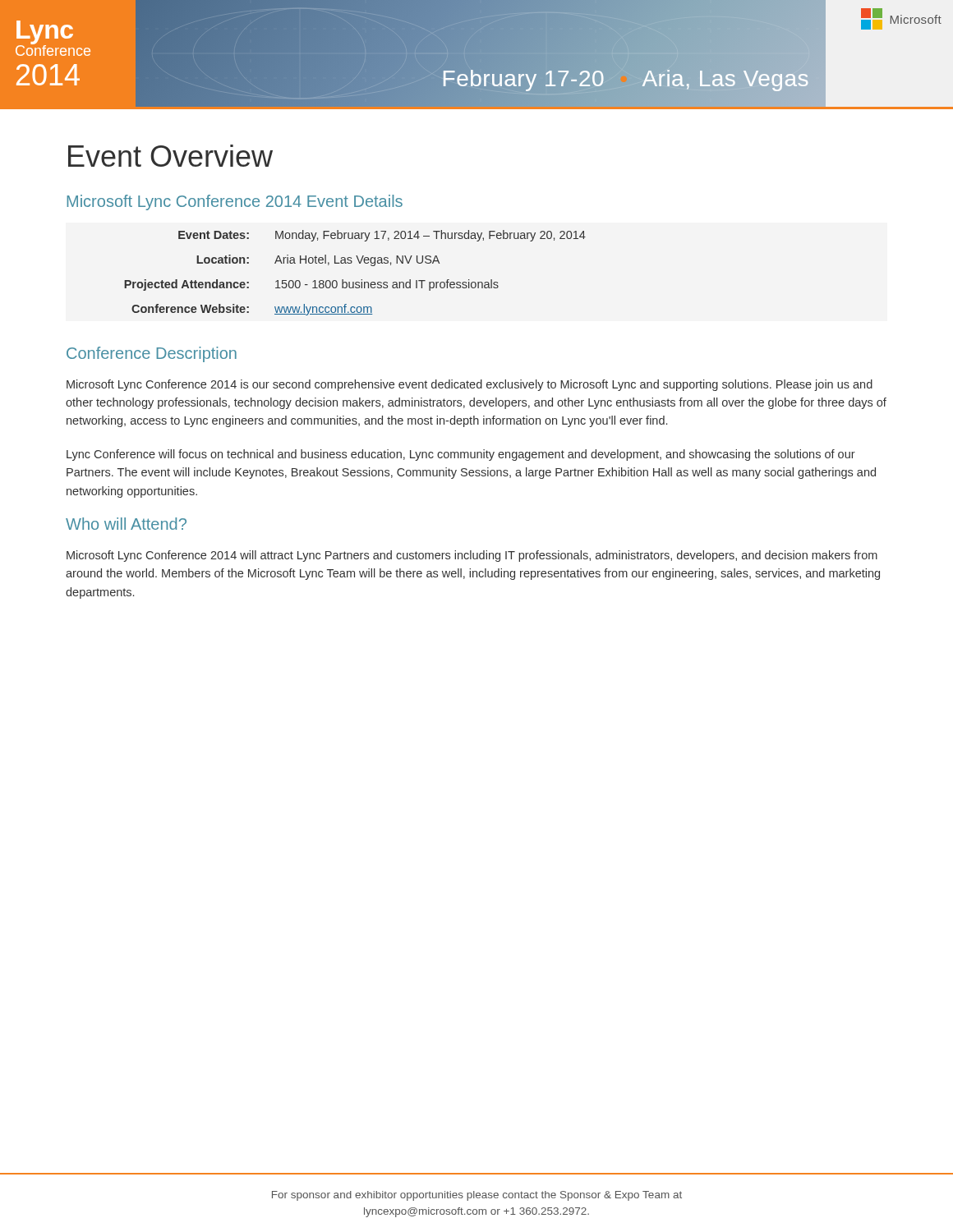Select the section header that reads "Microsoft Lync Conference 2014 Event Details"
This screenshot has height=1232, width=953.
[x=235, y=202]
